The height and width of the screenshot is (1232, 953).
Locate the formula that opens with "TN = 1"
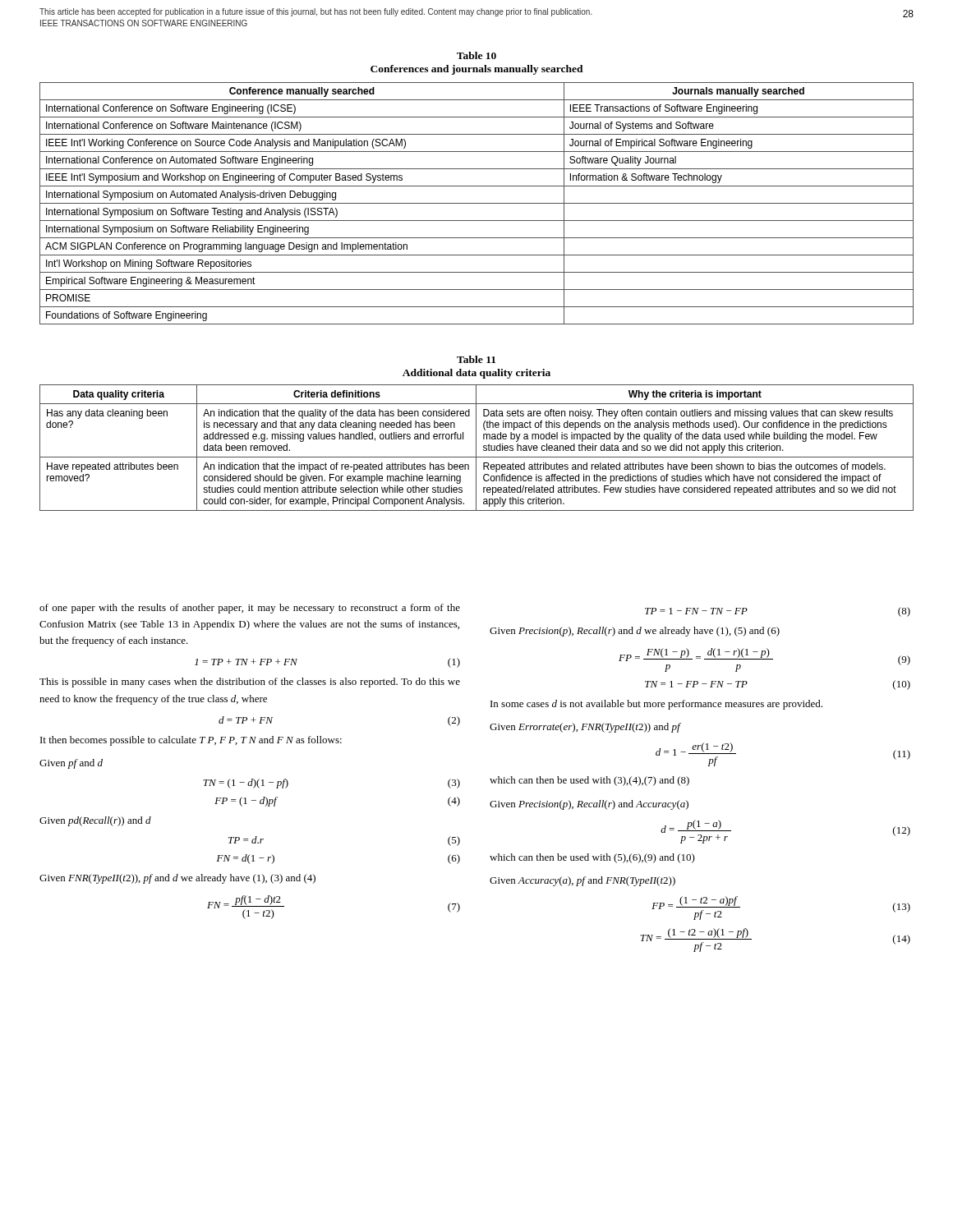tap(708, 684)
